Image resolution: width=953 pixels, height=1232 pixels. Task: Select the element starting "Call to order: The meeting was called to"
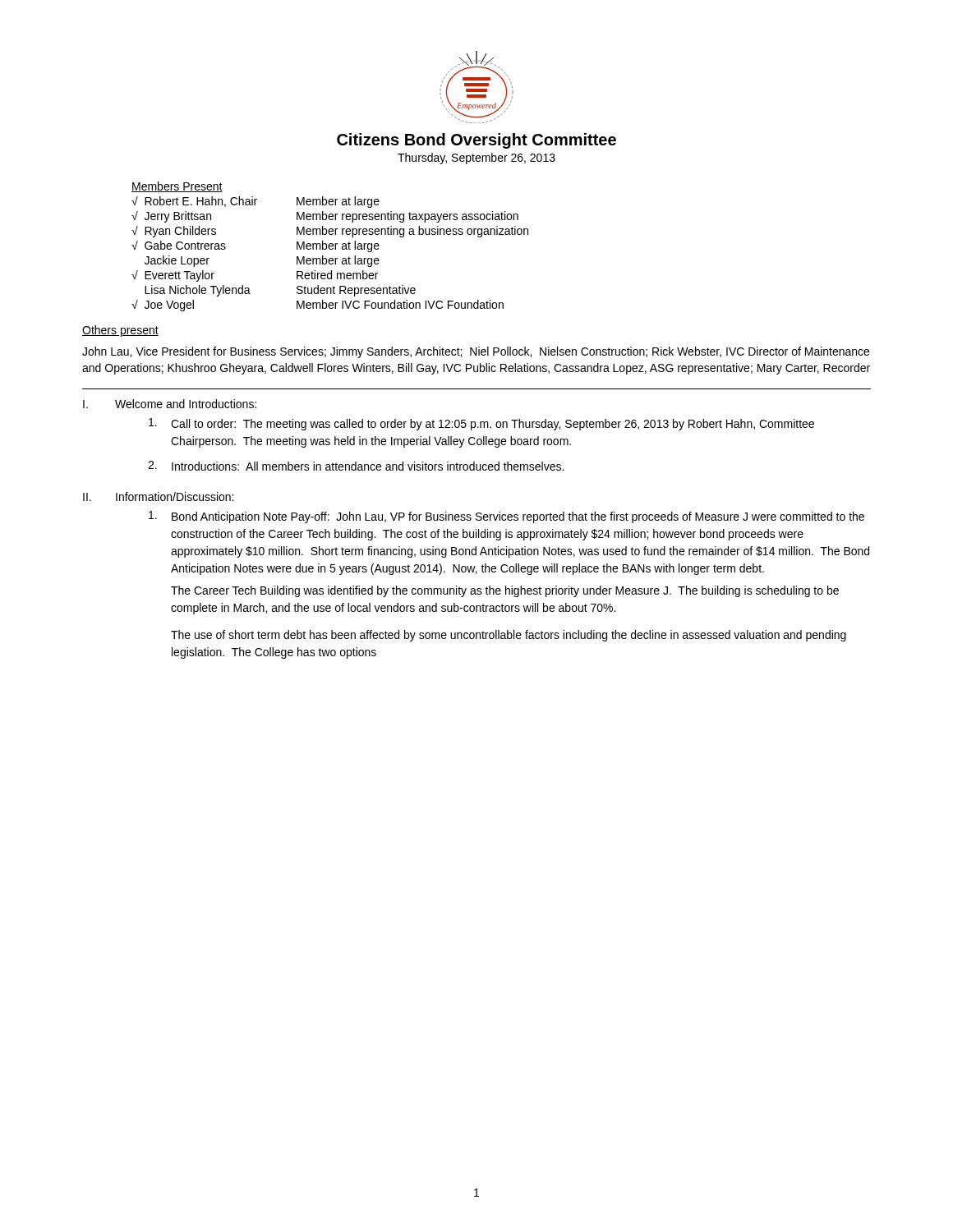point(509,433)
